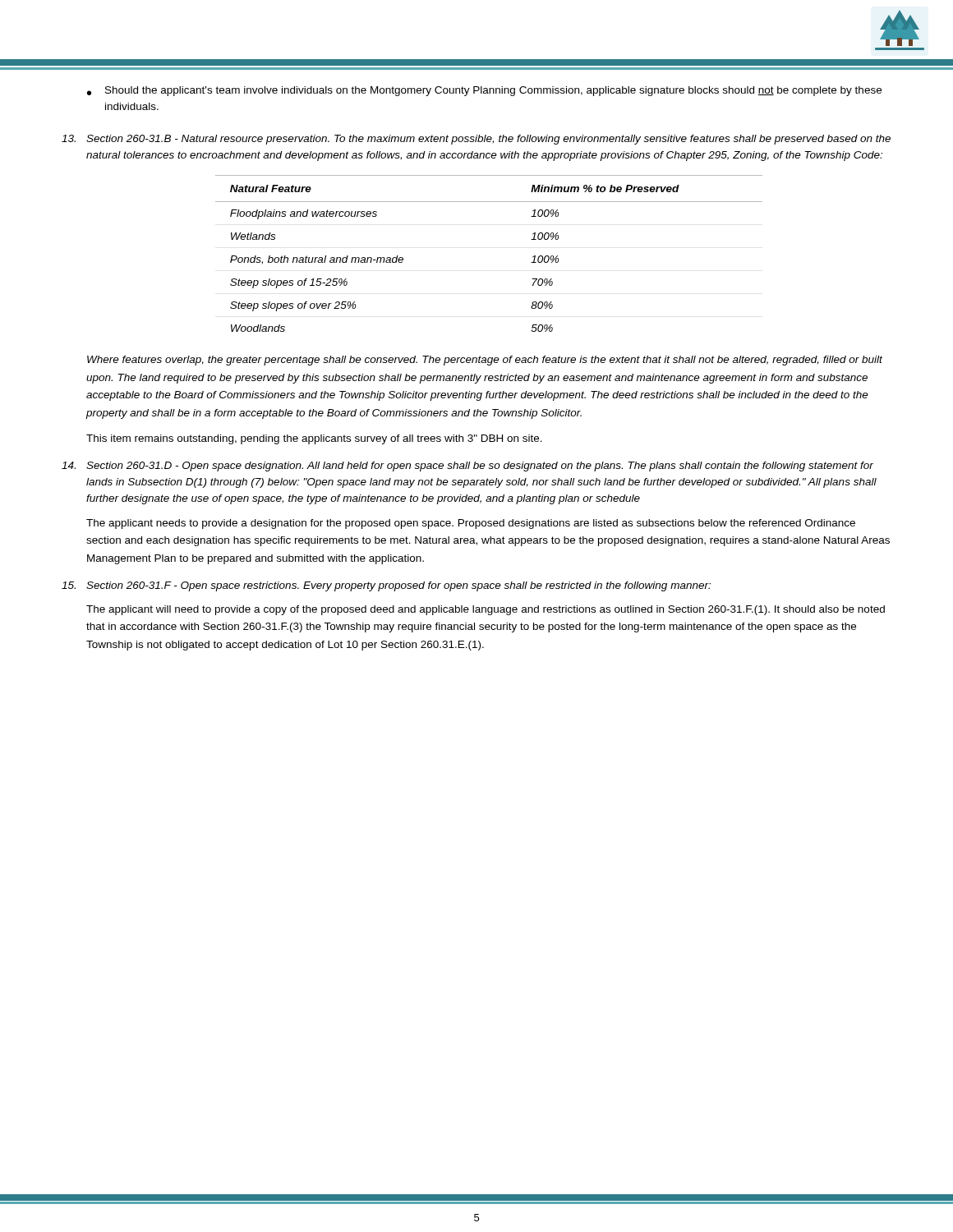Click on the passage starting "• Should the applicant's team involve"

(x=489, y=99)
